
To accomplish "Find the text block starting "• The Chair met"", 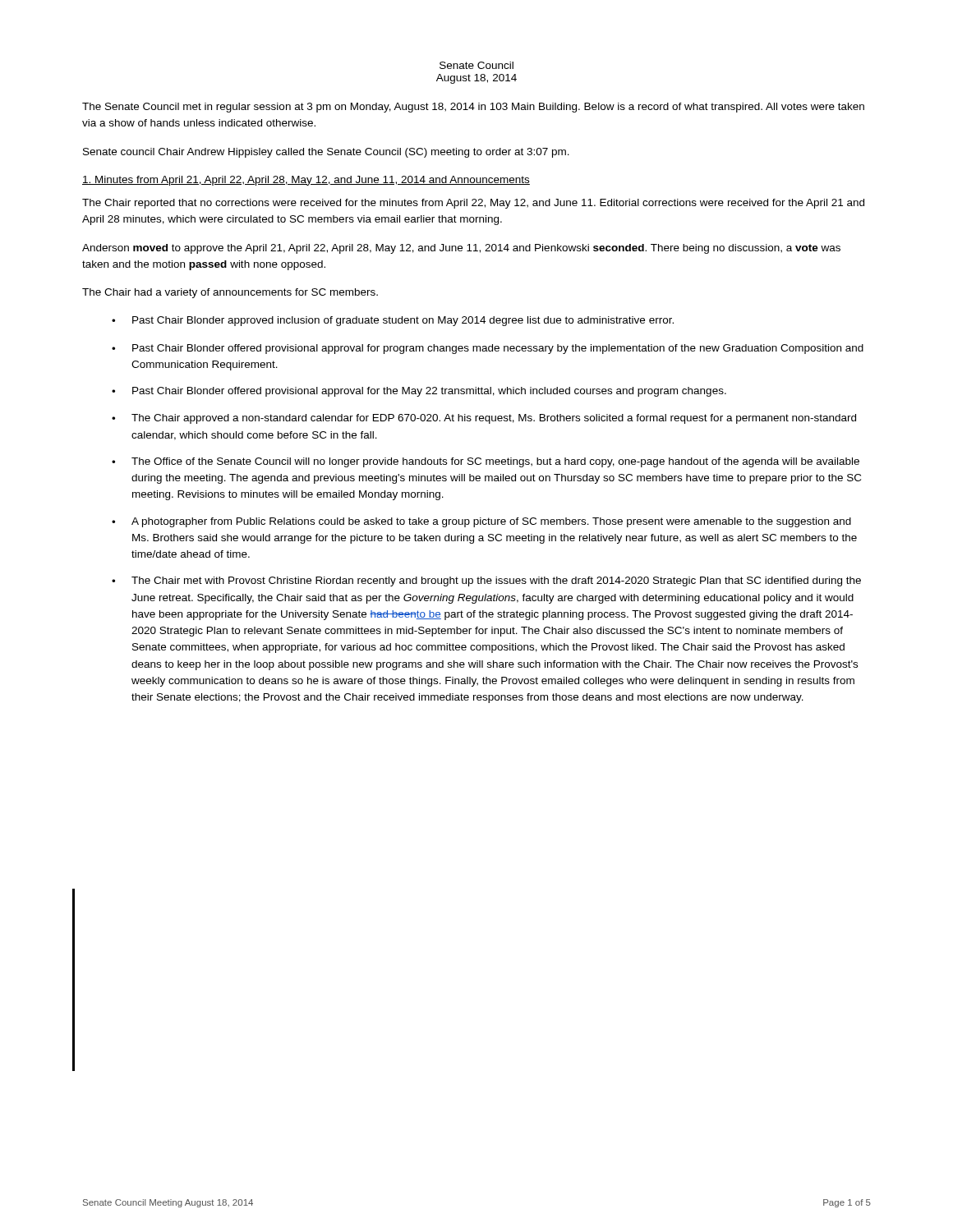I will click(x=491, y=639).
